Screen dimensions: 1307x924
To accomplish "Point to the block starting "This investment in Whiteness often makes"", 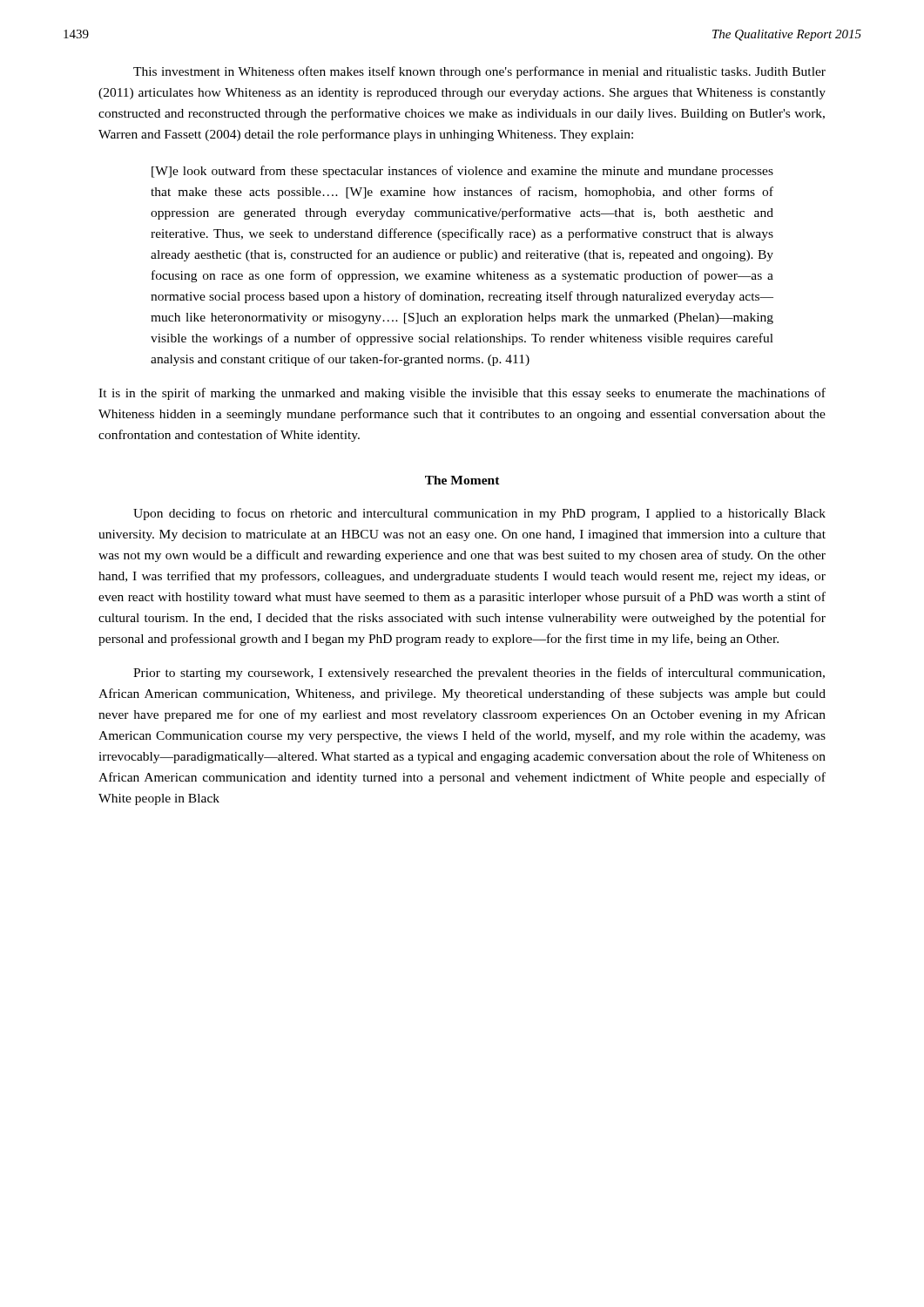I will (x=462, y=103).
